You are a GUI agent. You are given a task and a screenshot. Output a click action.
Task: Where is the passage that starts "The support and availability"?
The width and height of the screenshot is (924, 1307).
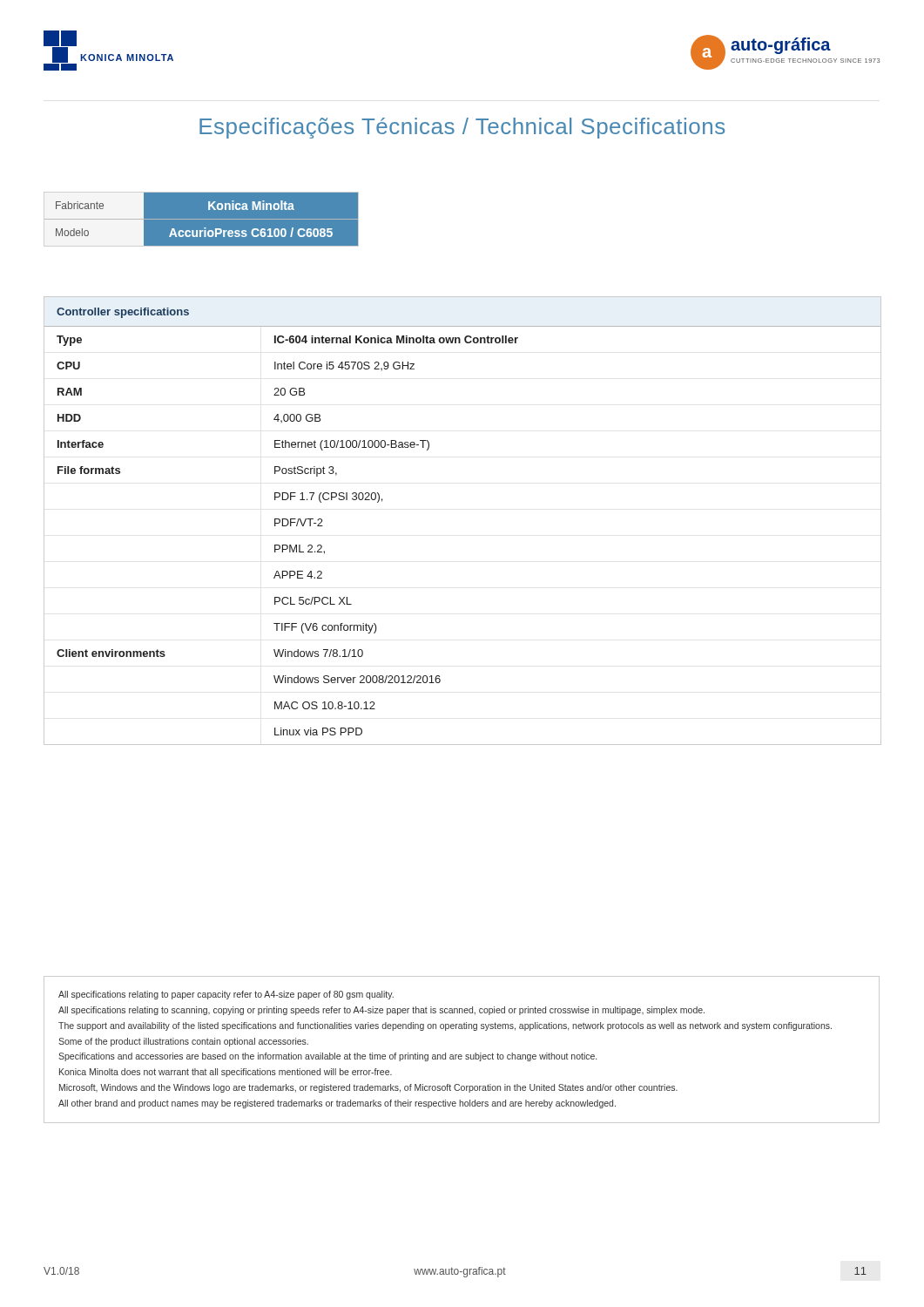[x=445, y=1025]
